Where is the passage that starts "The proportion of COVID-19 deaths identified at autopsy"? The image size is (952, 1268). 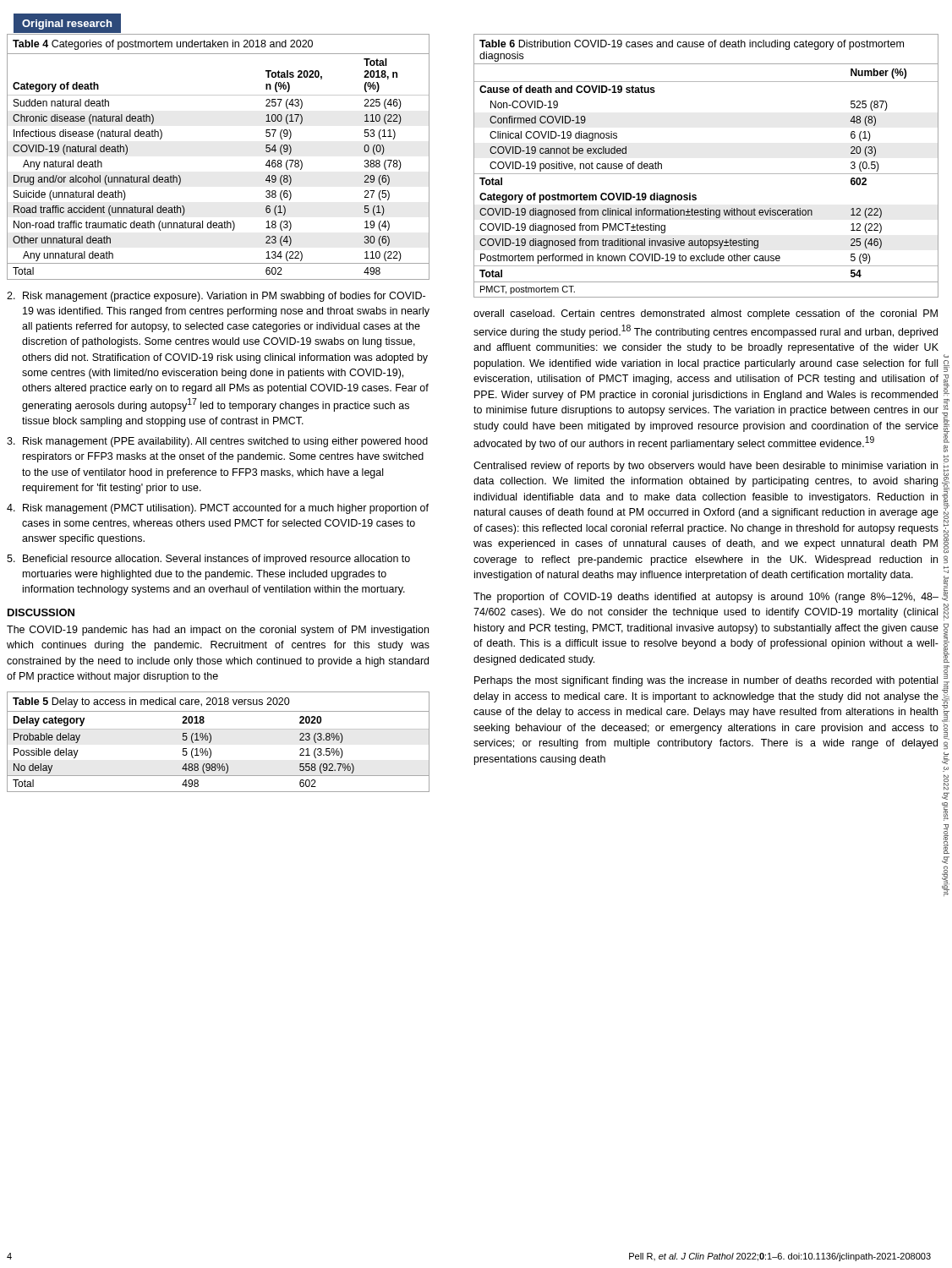pos(706,628)
